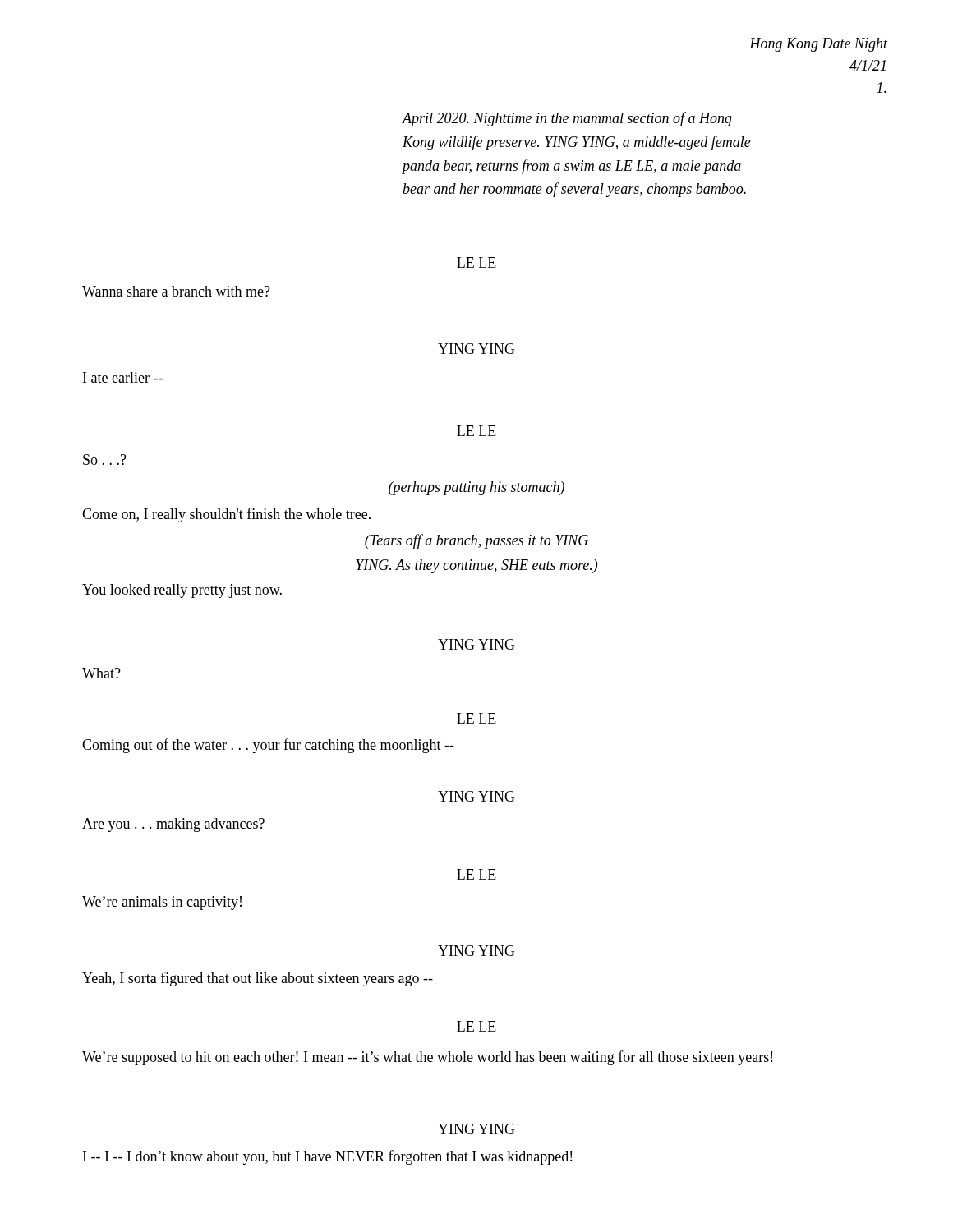Image resolution: width=953 pixels, height=1232 pixels.
Task: Find the text that reads "Are you . . . making advances?"
Action: coord(174,824)
